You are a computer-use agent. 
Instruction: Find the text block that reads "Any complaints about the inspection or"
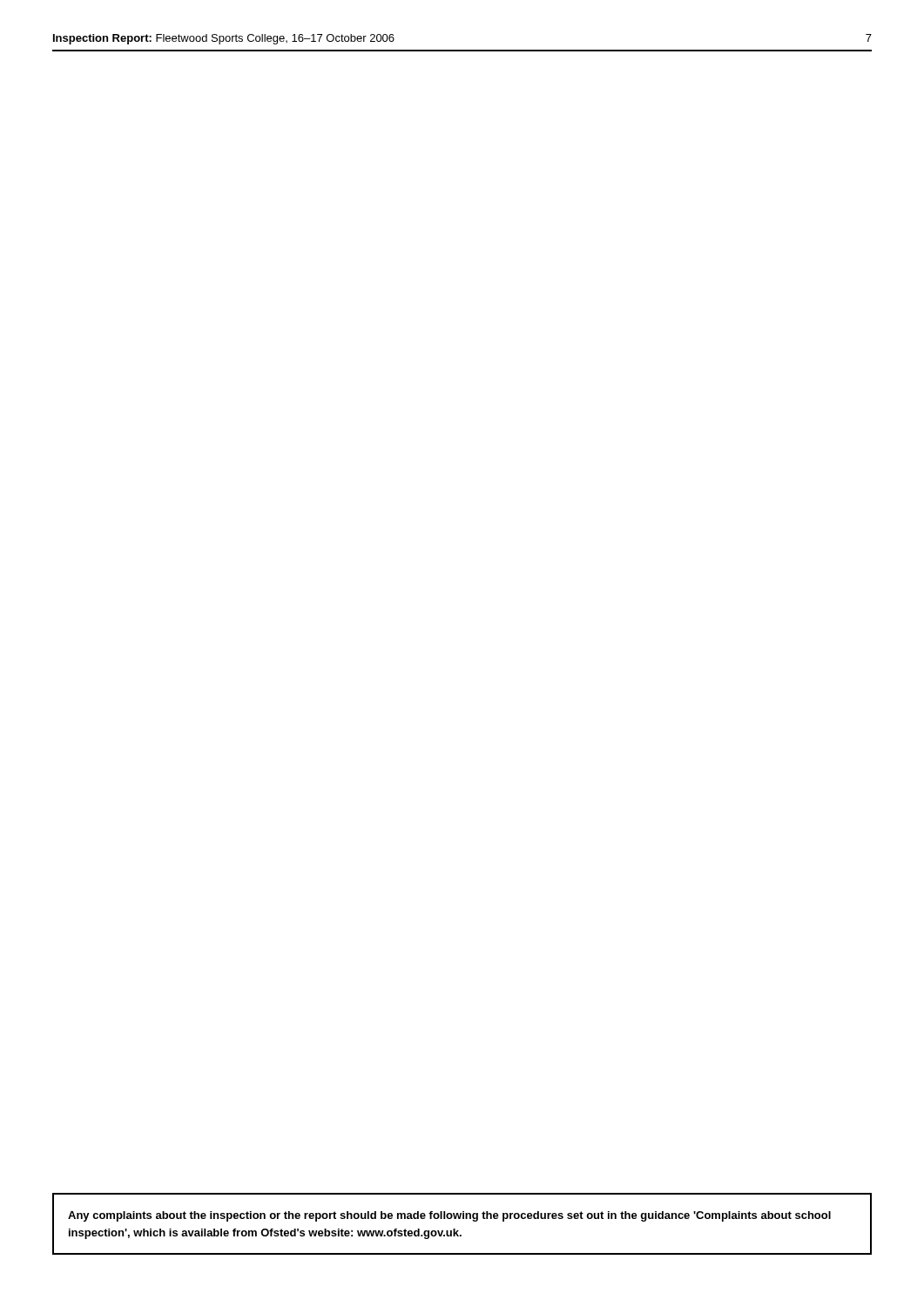click(462, 1224)
